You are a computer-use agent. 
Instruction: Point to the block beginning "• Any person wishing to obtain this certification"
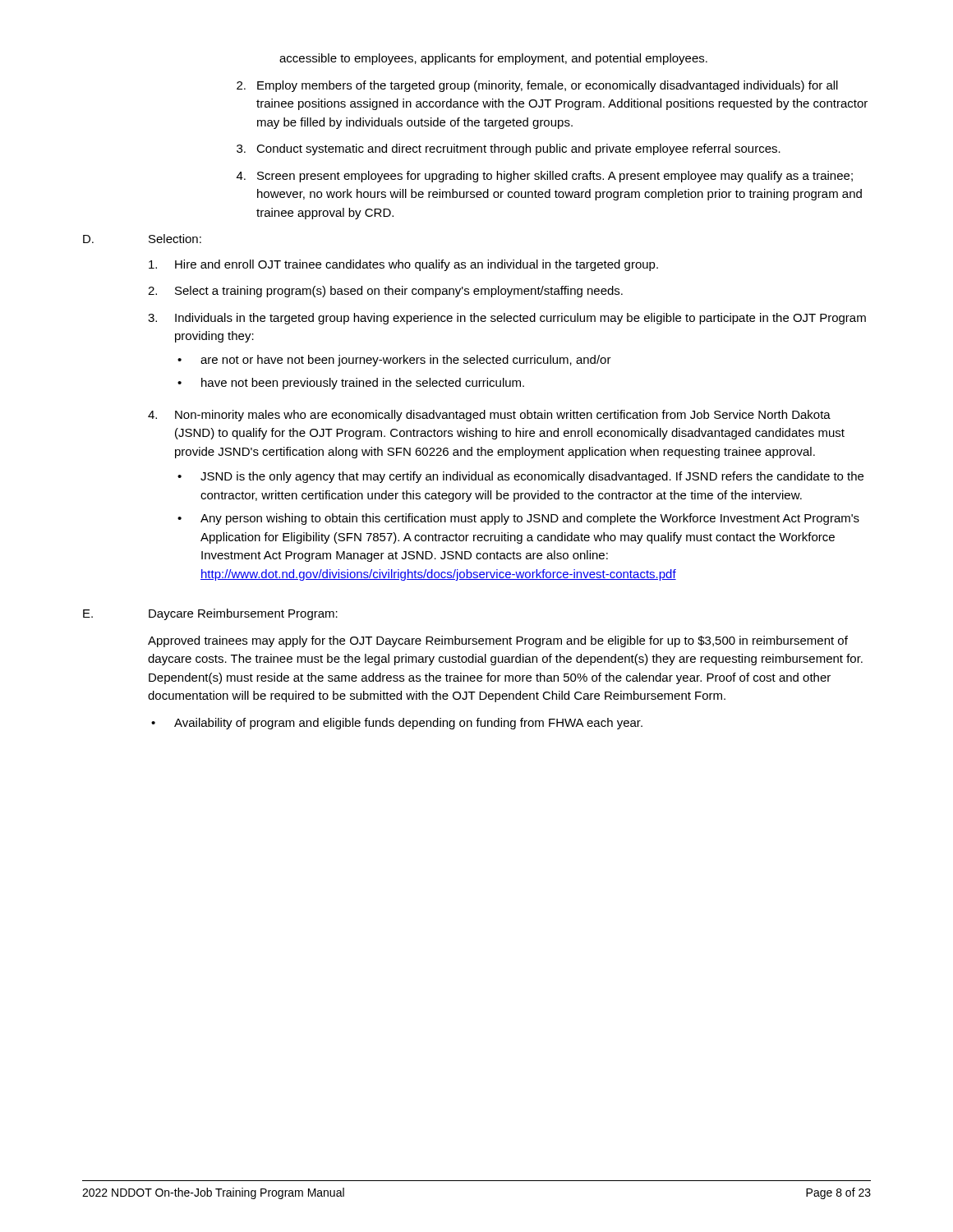point(523,546)
